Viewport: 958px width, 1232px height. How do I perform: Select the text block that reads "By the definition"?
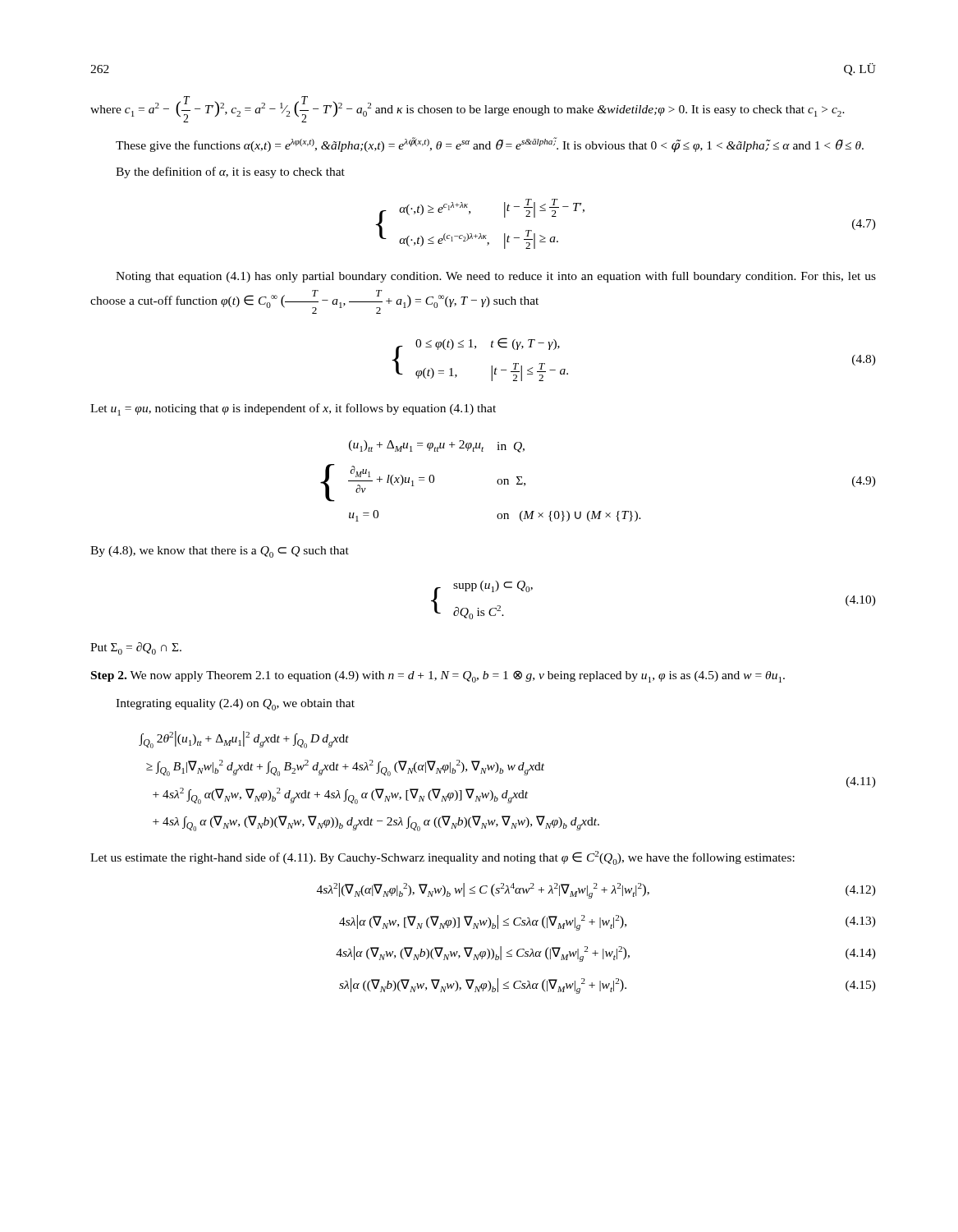(230, 172)
